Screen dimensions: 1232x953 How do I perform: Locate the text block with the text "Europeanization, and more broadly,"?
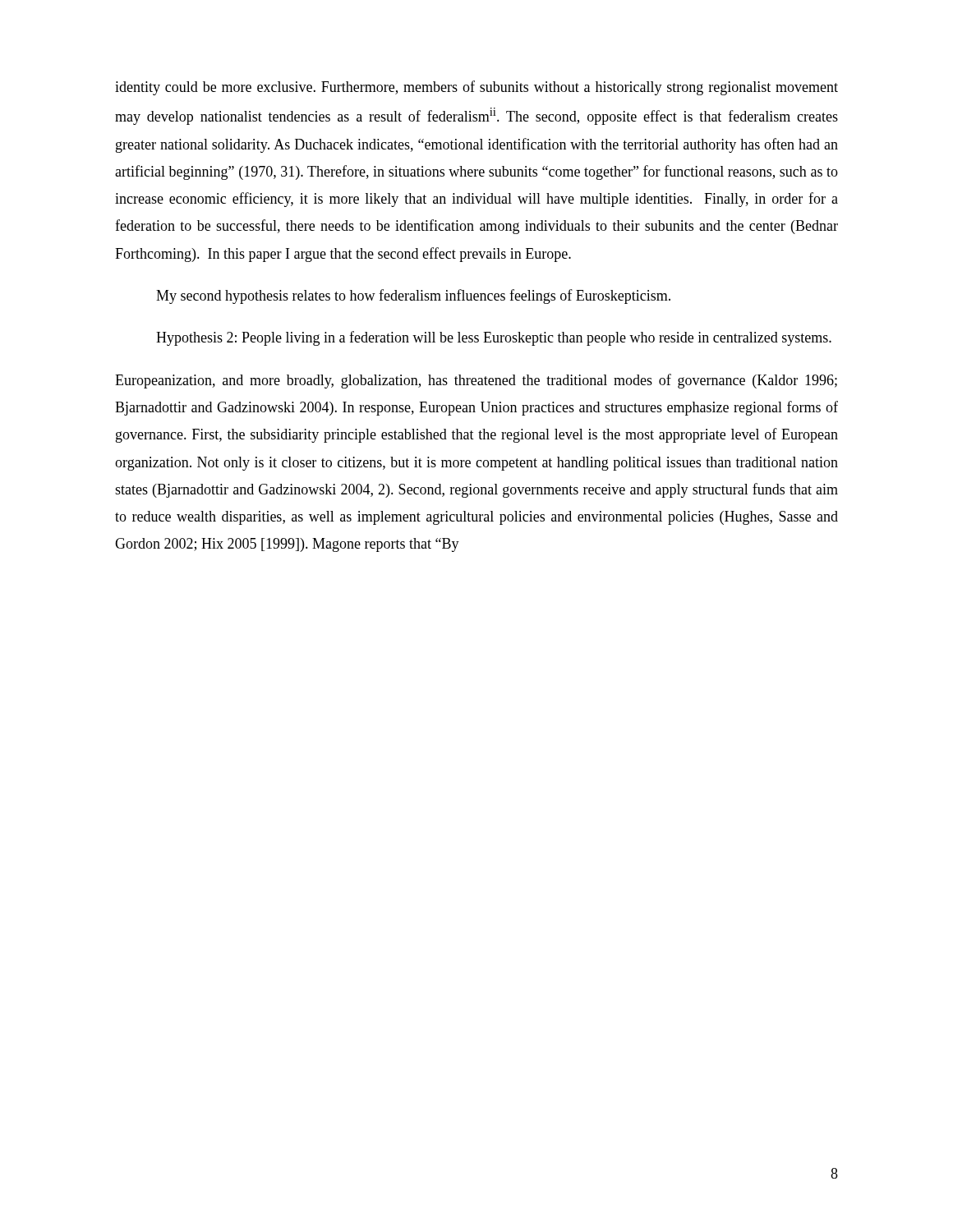tap(476, 462)
